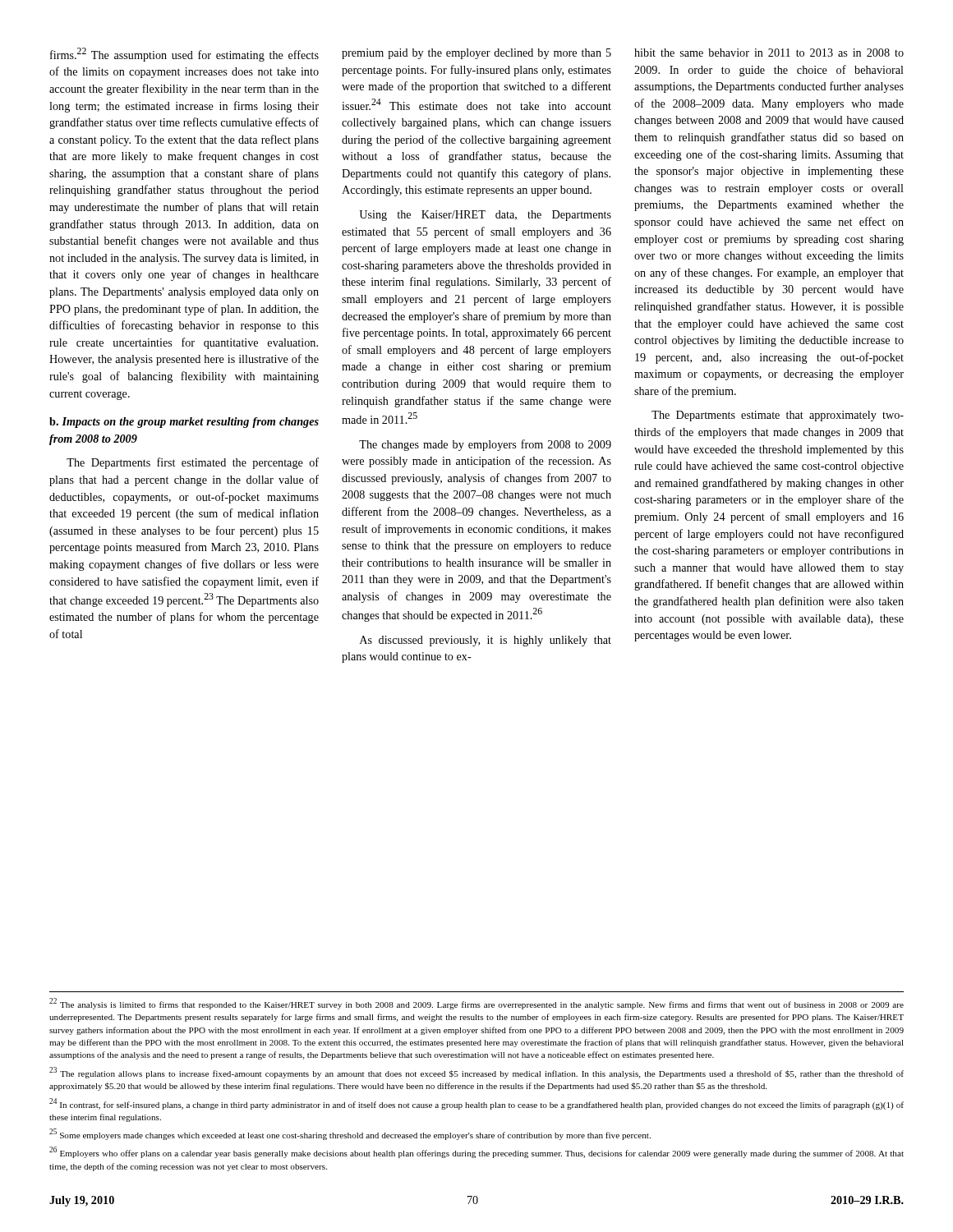This screenshot has width=953, height=1232.
Task: Select the region starting "22 The analysis"
Action: point(476,1029)
